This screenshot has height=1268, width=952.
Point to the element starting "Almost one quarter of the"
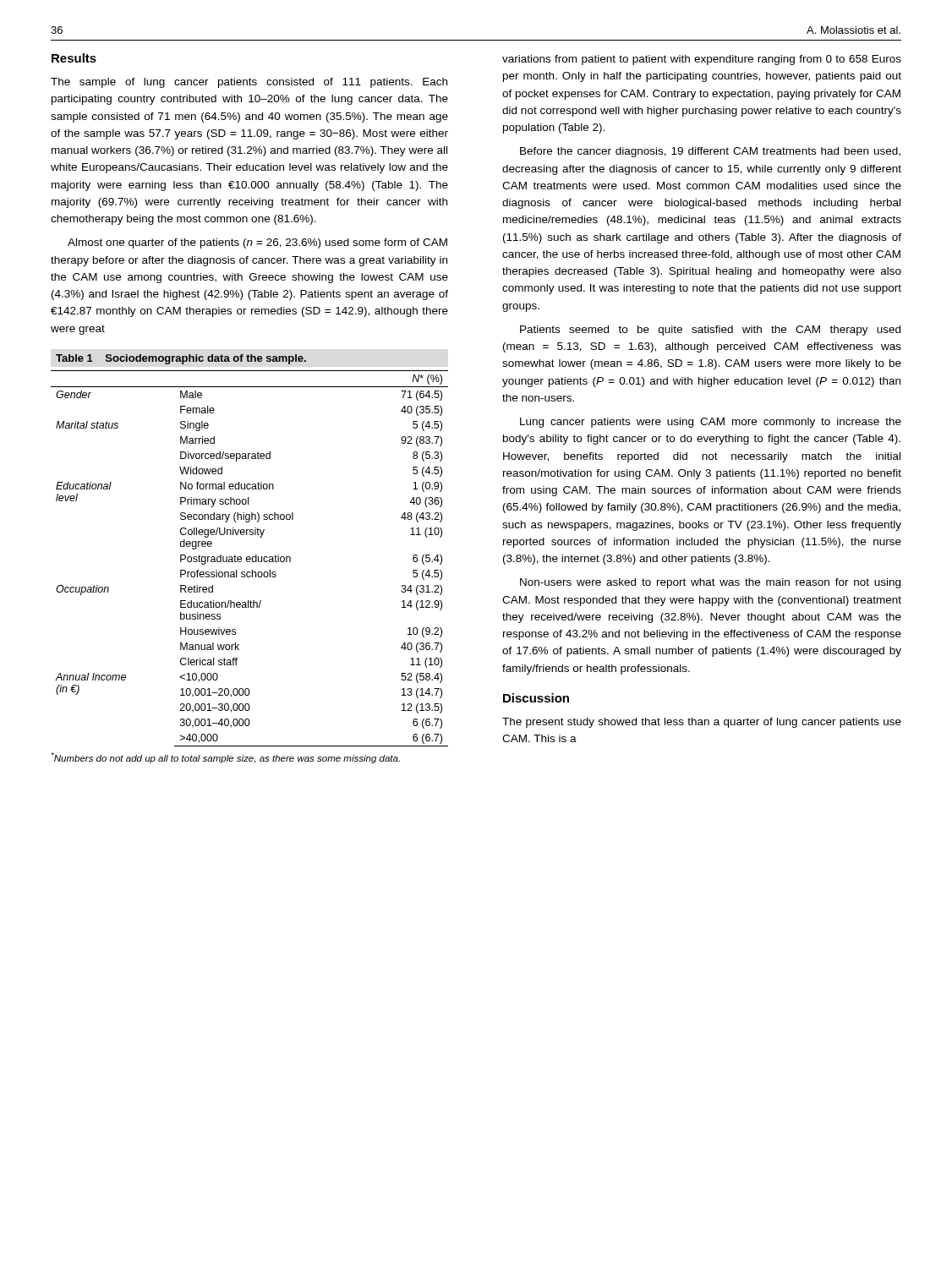tap(249, 286)
